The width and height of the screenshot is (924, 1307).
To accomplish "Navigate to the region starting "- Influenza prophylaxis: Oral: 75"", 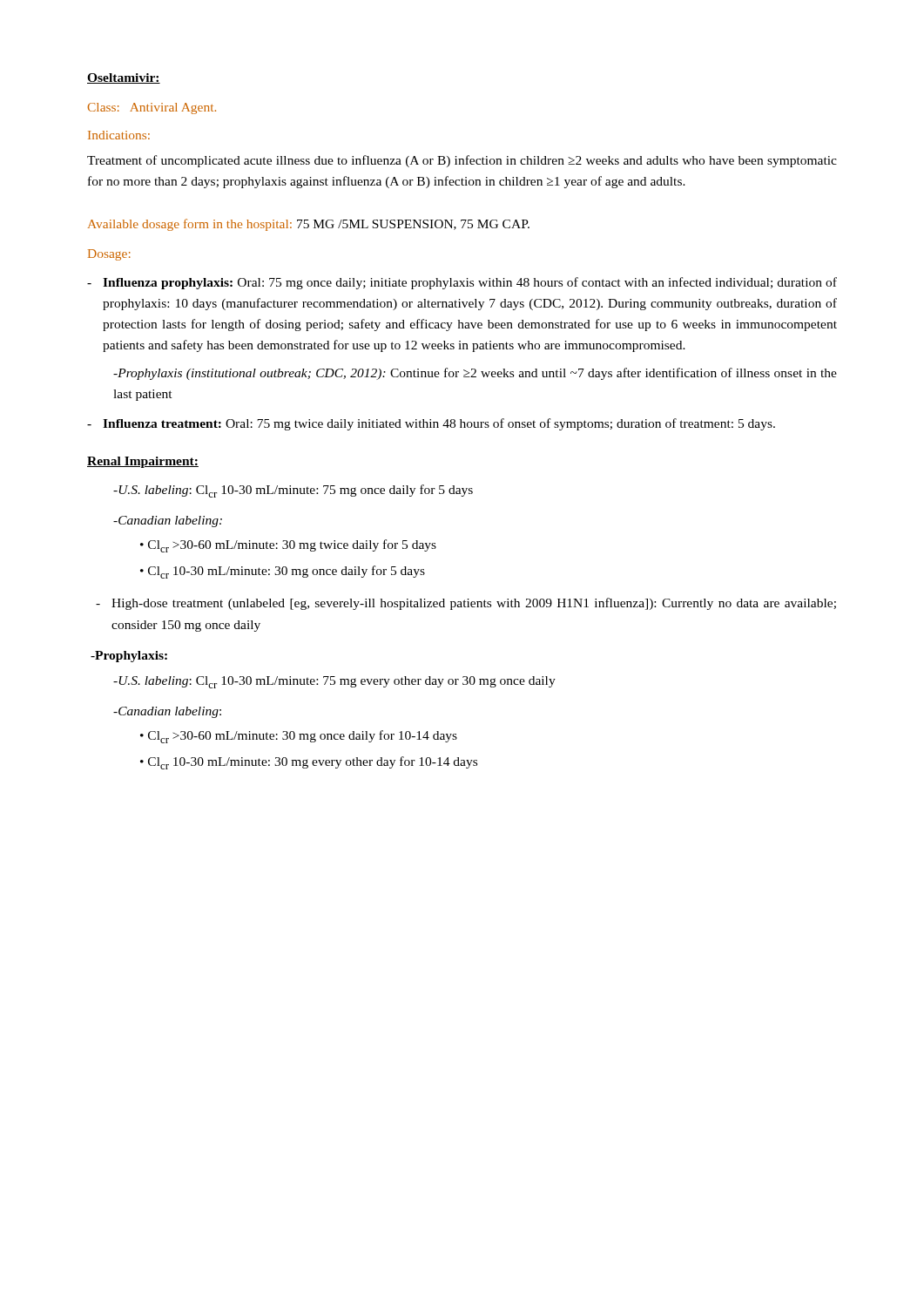I will (x=462, y=338).
